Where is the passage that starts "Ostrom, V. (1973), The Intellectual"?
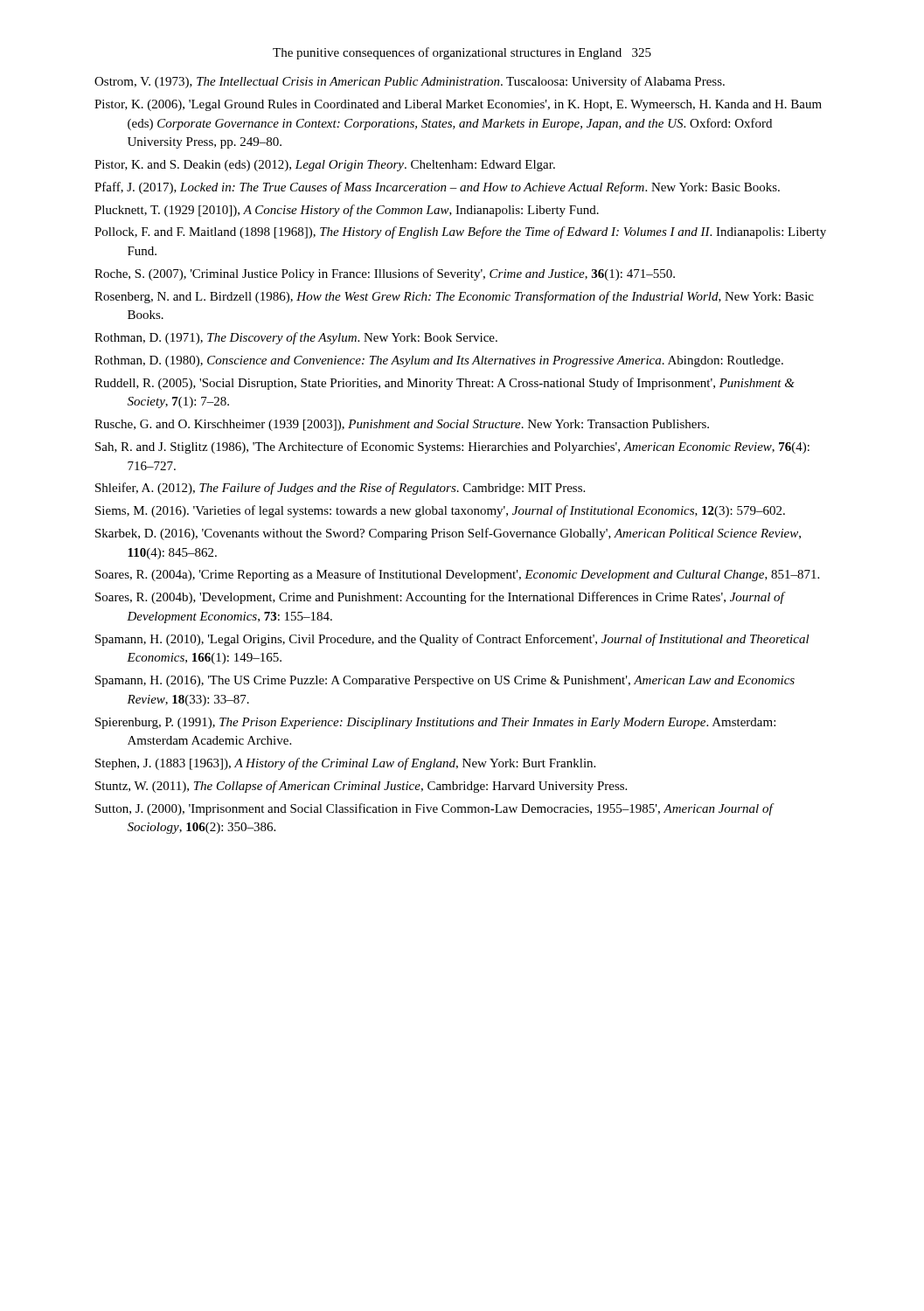This screenshot has width=924, height=1311. pyautogui.click(x=410, y=81)
